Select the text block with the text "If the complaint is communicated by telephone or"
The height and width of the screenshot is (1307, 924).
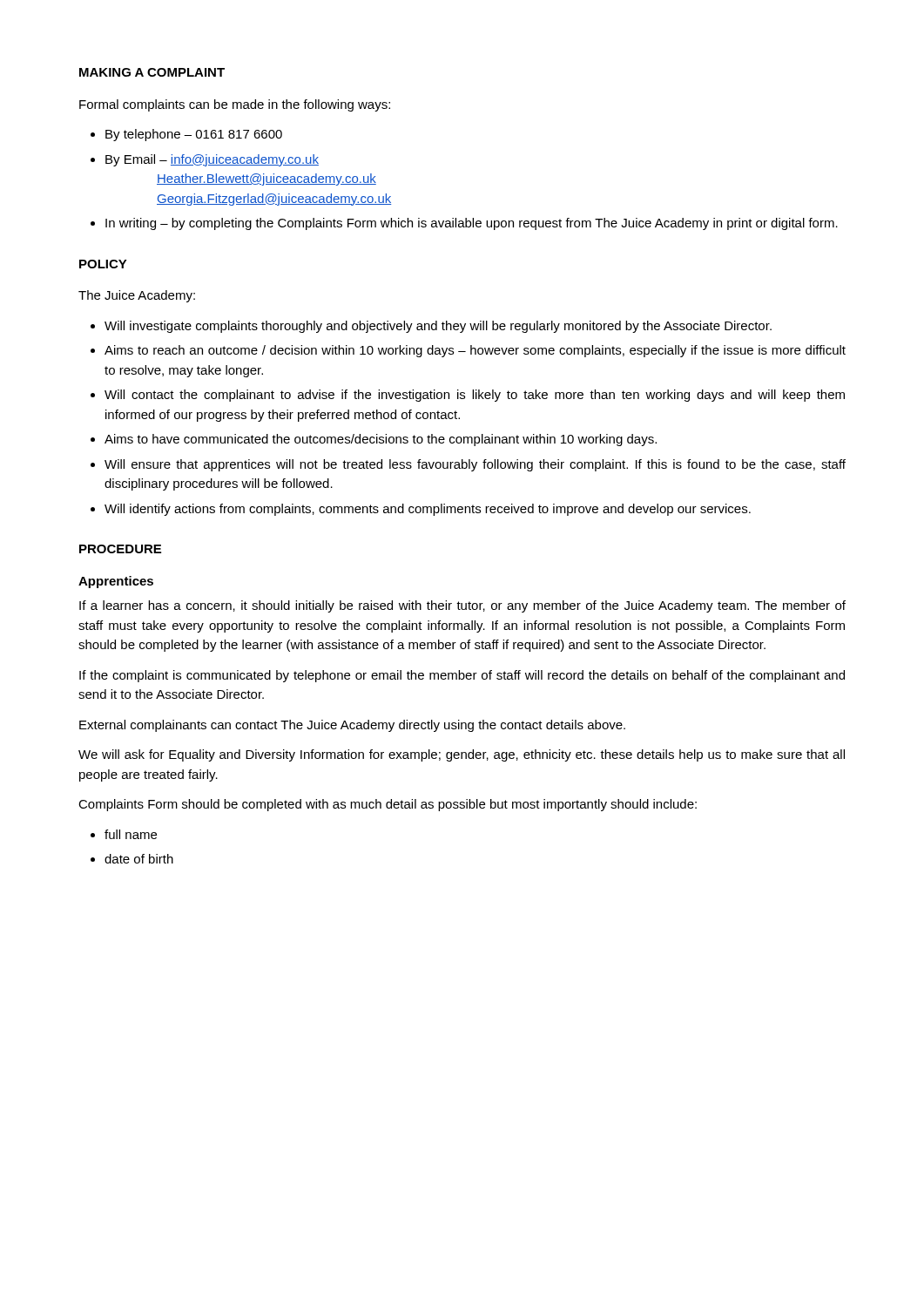point(462,685)
